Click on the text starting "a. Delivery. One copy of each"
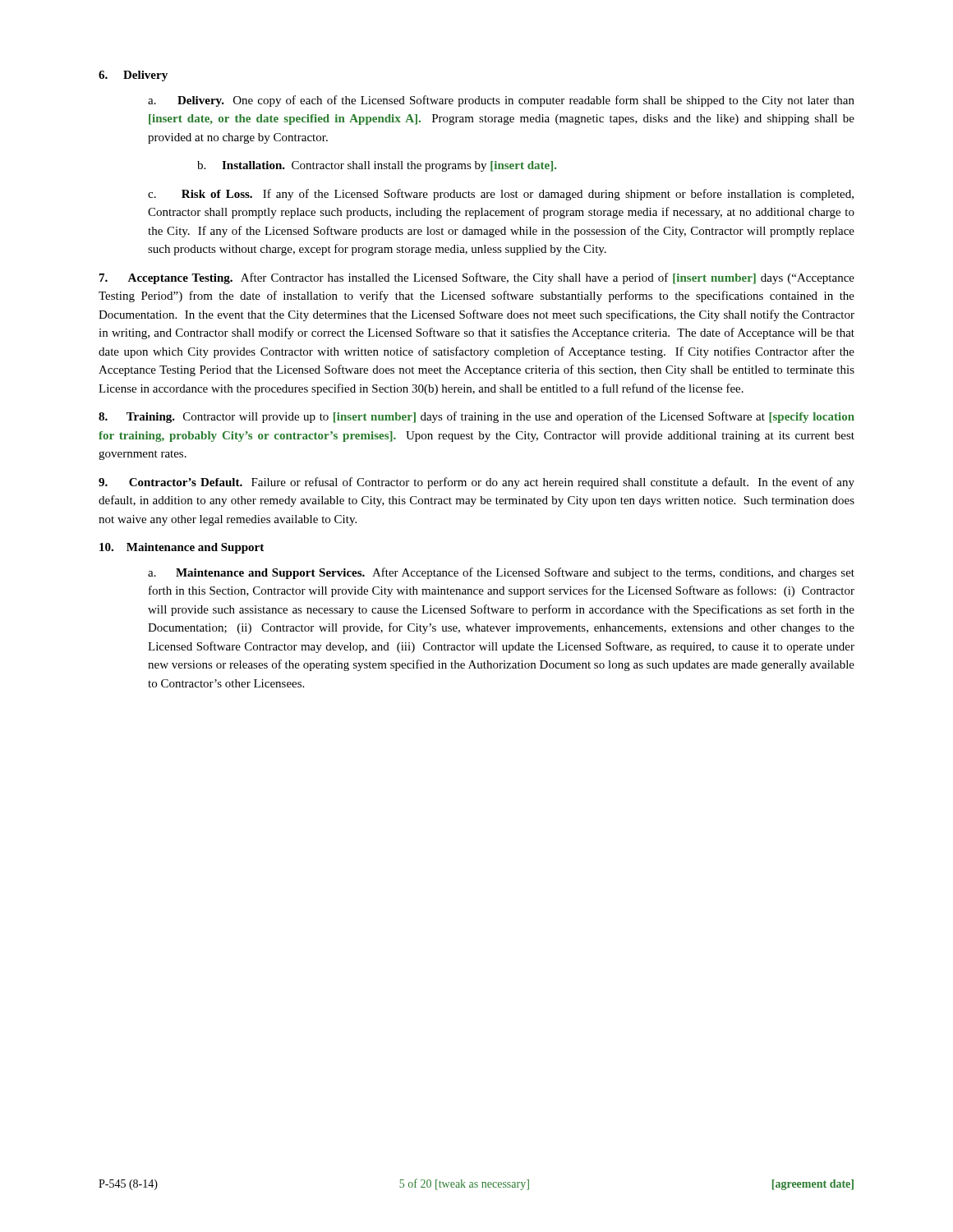The width and height of the screenshot is (953, 1232). point(501,118)
